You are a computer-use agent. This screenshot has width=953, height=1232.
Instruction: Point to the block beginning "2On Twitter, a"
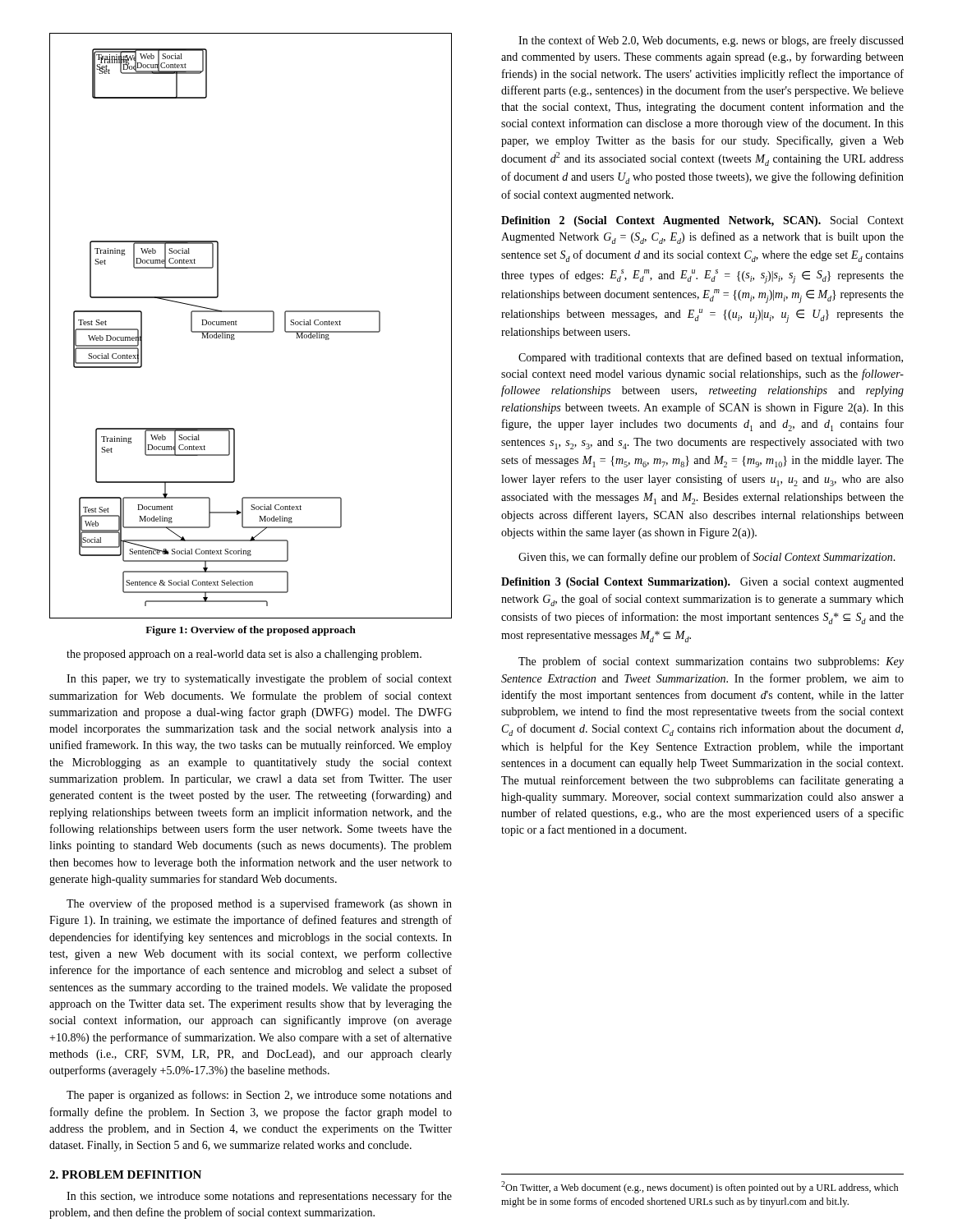click(700, 1193)
